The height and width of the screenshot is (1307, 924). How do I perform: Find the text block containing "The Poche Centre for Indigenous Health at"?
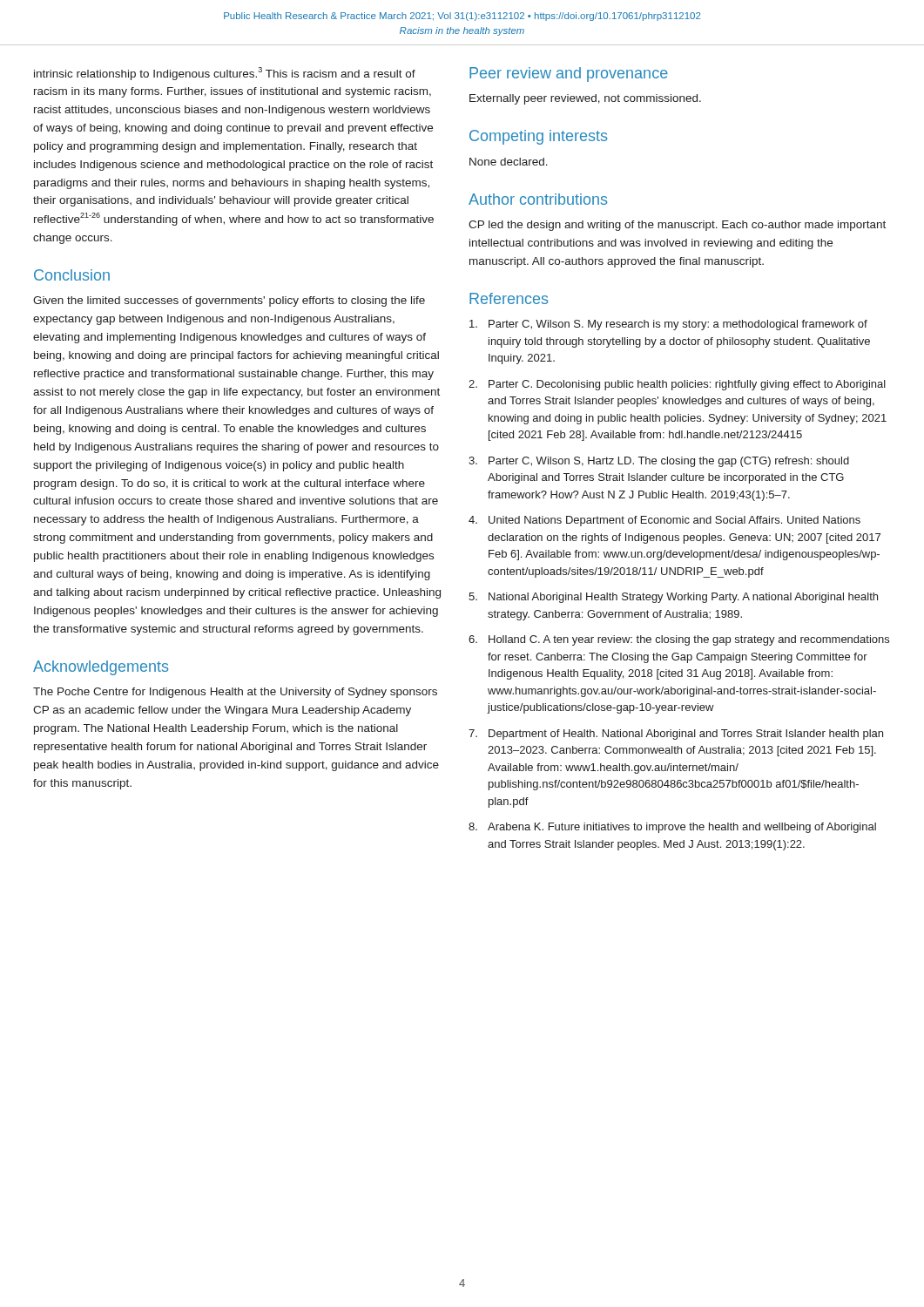click(238, 738)
